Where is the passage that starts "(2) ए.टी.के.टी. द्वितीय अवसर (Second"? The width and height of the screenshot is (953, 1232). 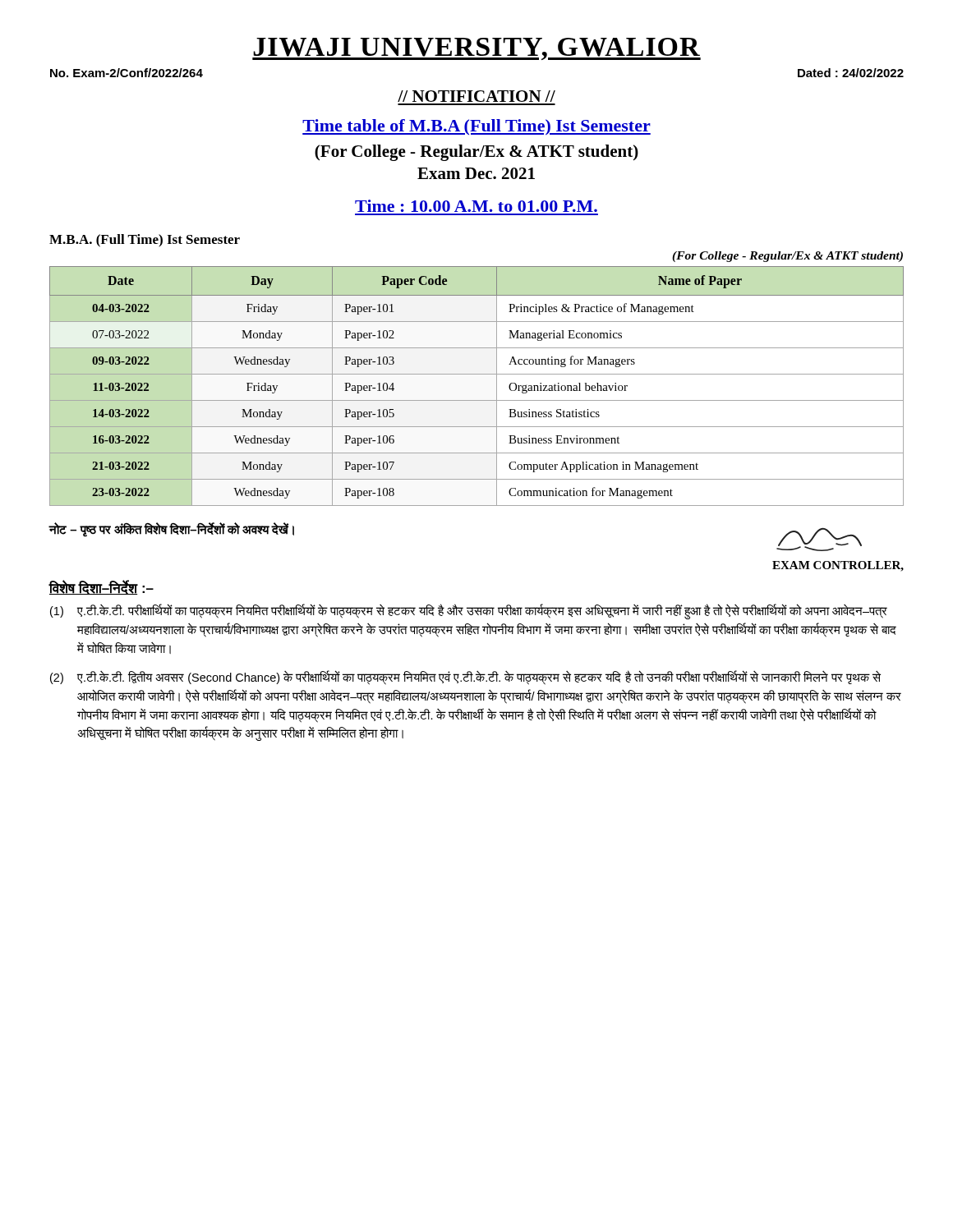point(476,706)
